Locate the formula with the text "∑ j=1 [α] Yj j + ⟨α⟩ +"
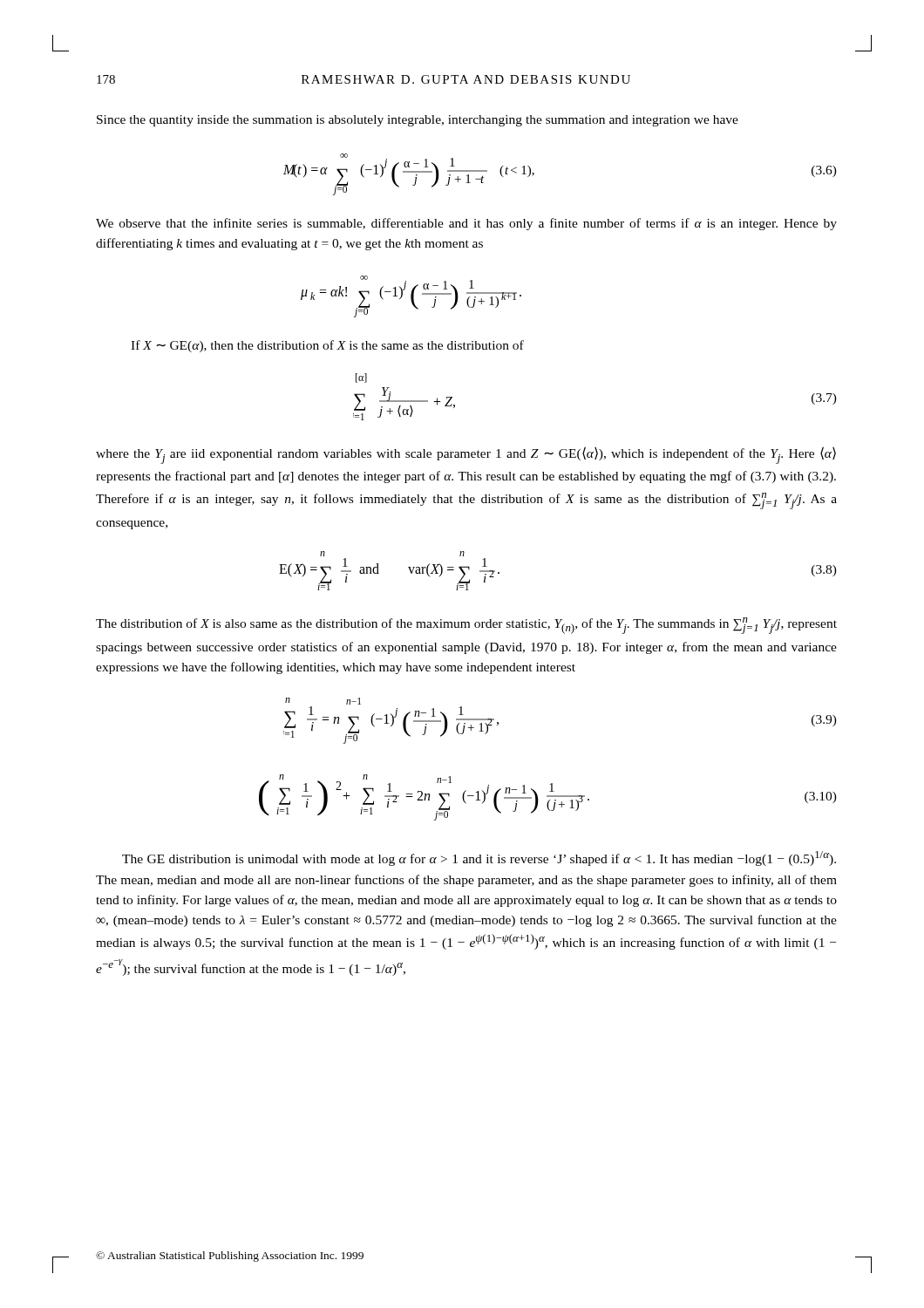 (361, 378)
